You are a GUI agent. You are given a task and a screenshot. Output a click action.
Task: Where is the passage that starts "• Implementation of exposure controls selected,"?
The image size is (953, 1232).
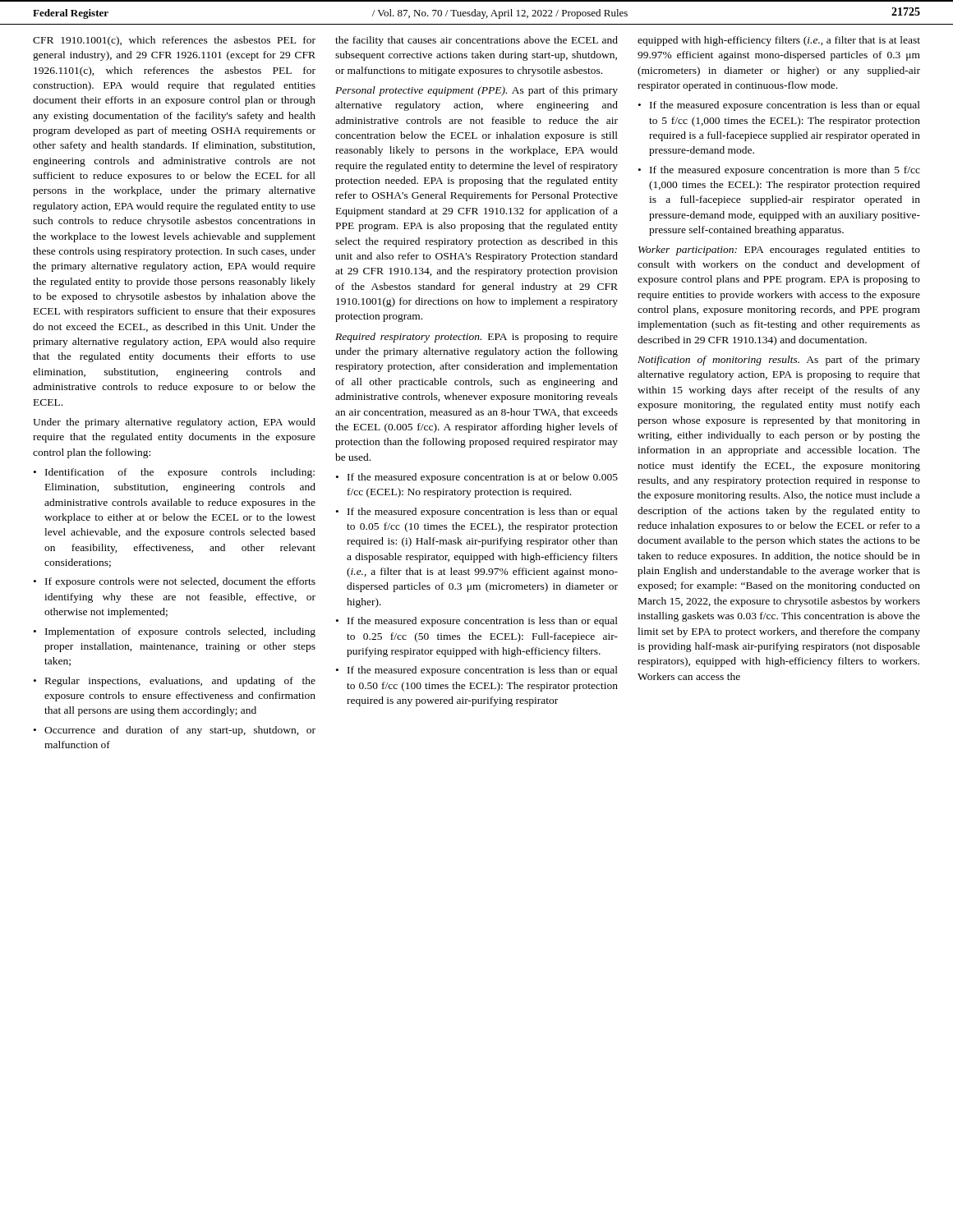pos(174,646)
